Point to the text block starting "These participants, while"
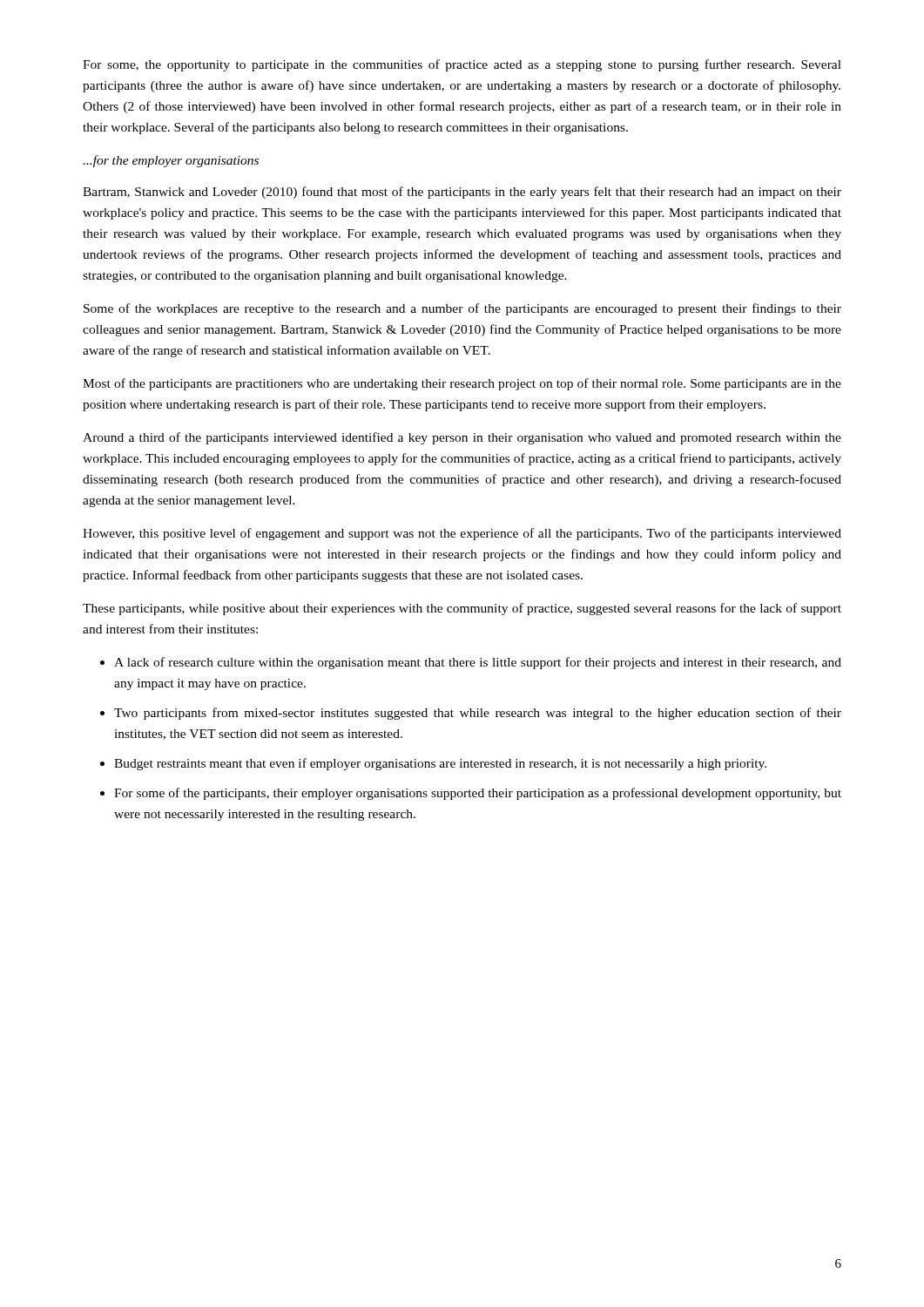924x1307 pixels. click(x=462, y=619)
